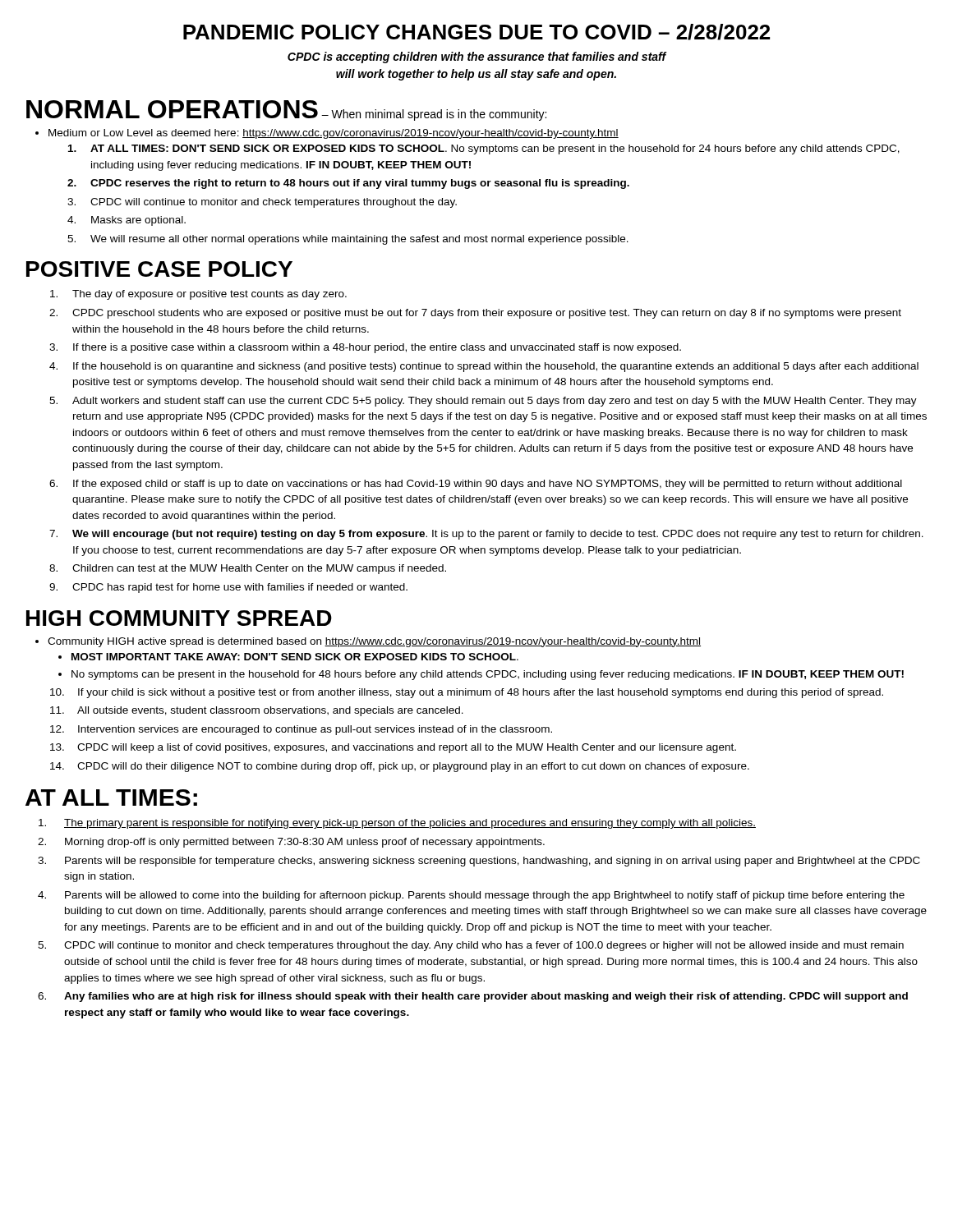Locate the list item that reads "4. If the household is on"
953x1232 pixels.
click(489, 374)
